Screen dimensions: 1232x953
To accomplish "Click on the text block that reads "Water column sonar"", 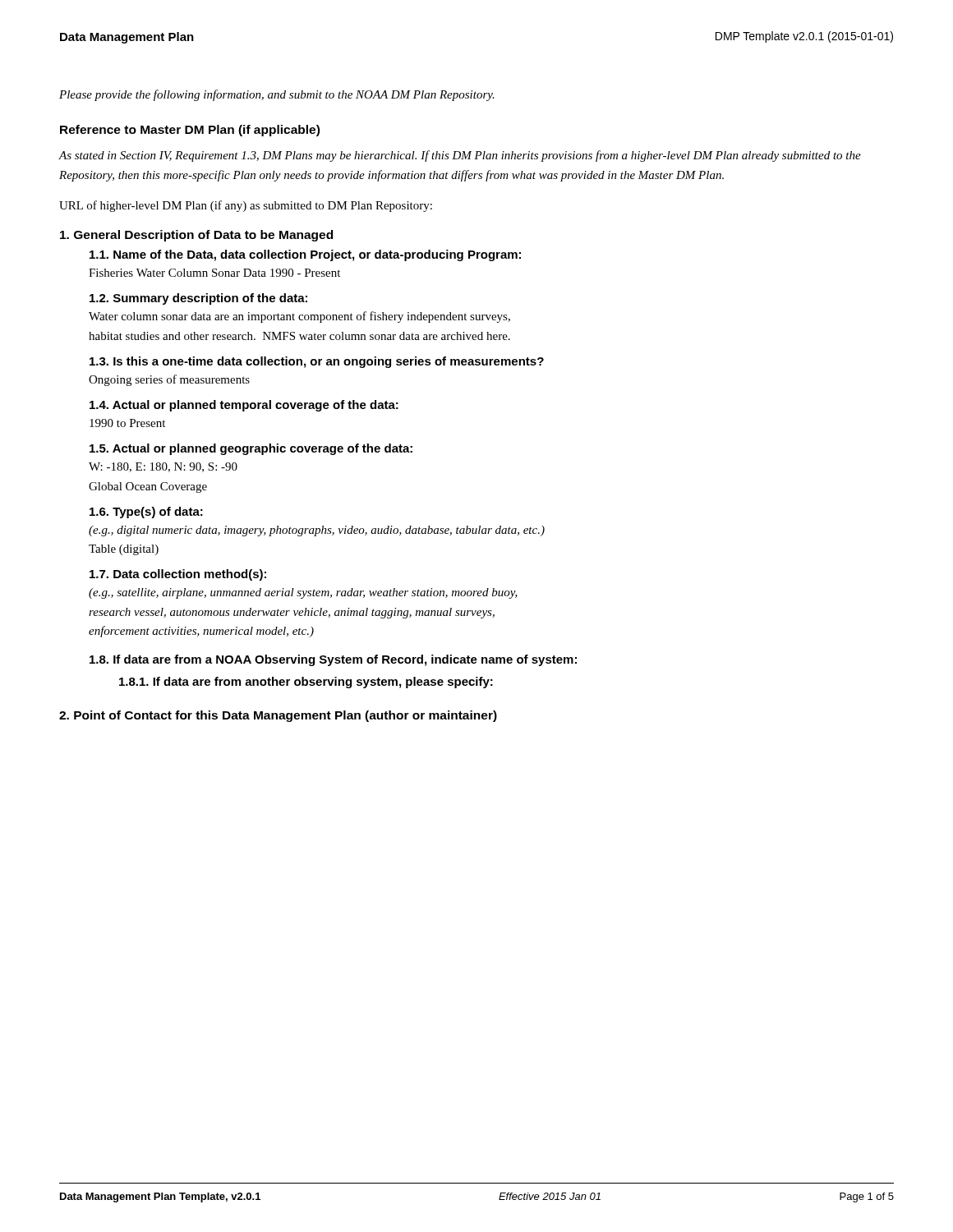I will [x=300, y=326].
